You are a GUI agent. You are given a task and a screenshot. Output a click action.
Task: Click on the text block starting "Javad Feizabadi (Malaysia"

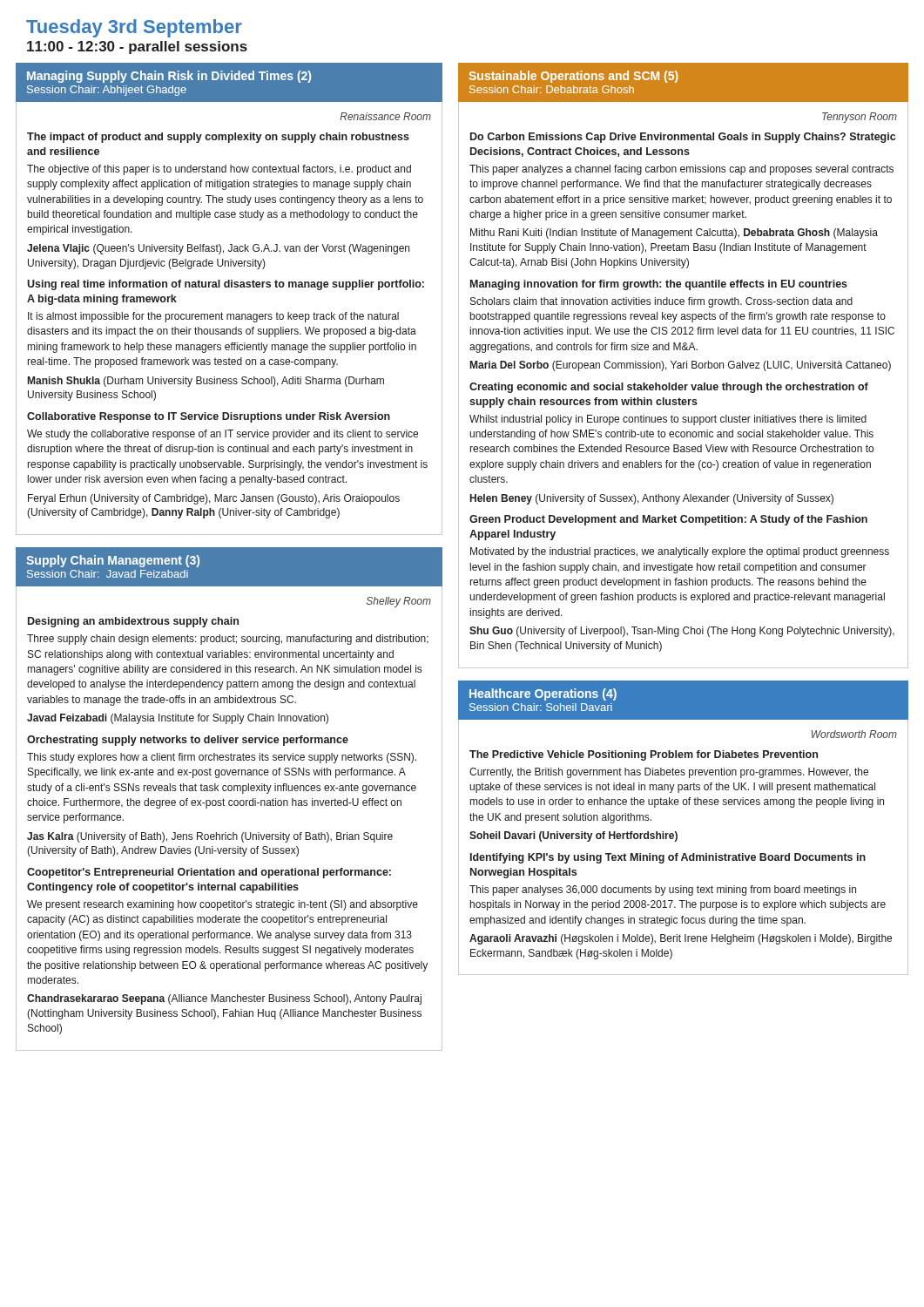178,718
